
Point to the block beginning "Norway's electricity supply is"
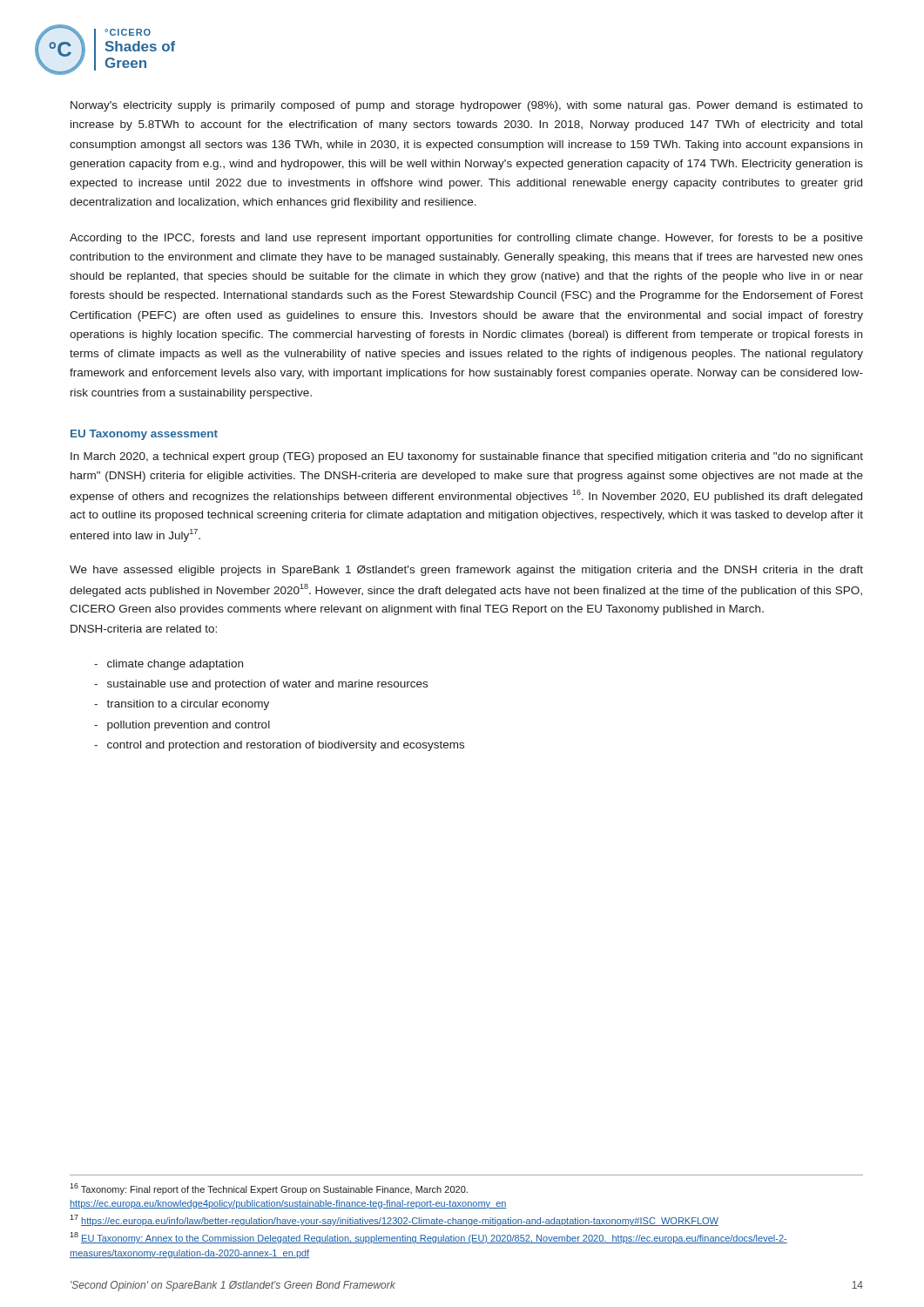point(466,154)
